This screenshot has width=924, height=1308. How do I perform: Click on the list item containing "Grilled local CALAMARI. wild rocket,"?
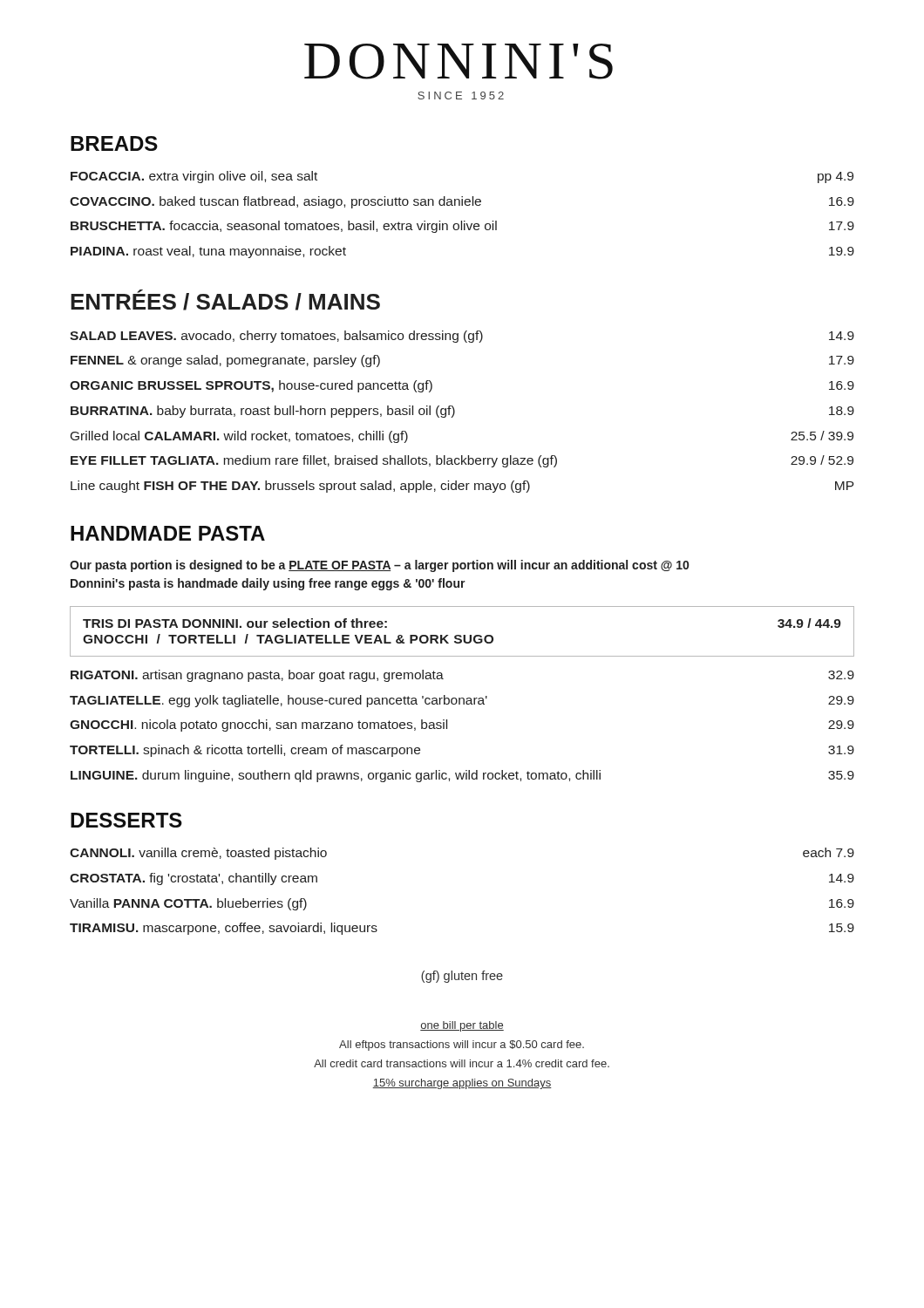238,436
